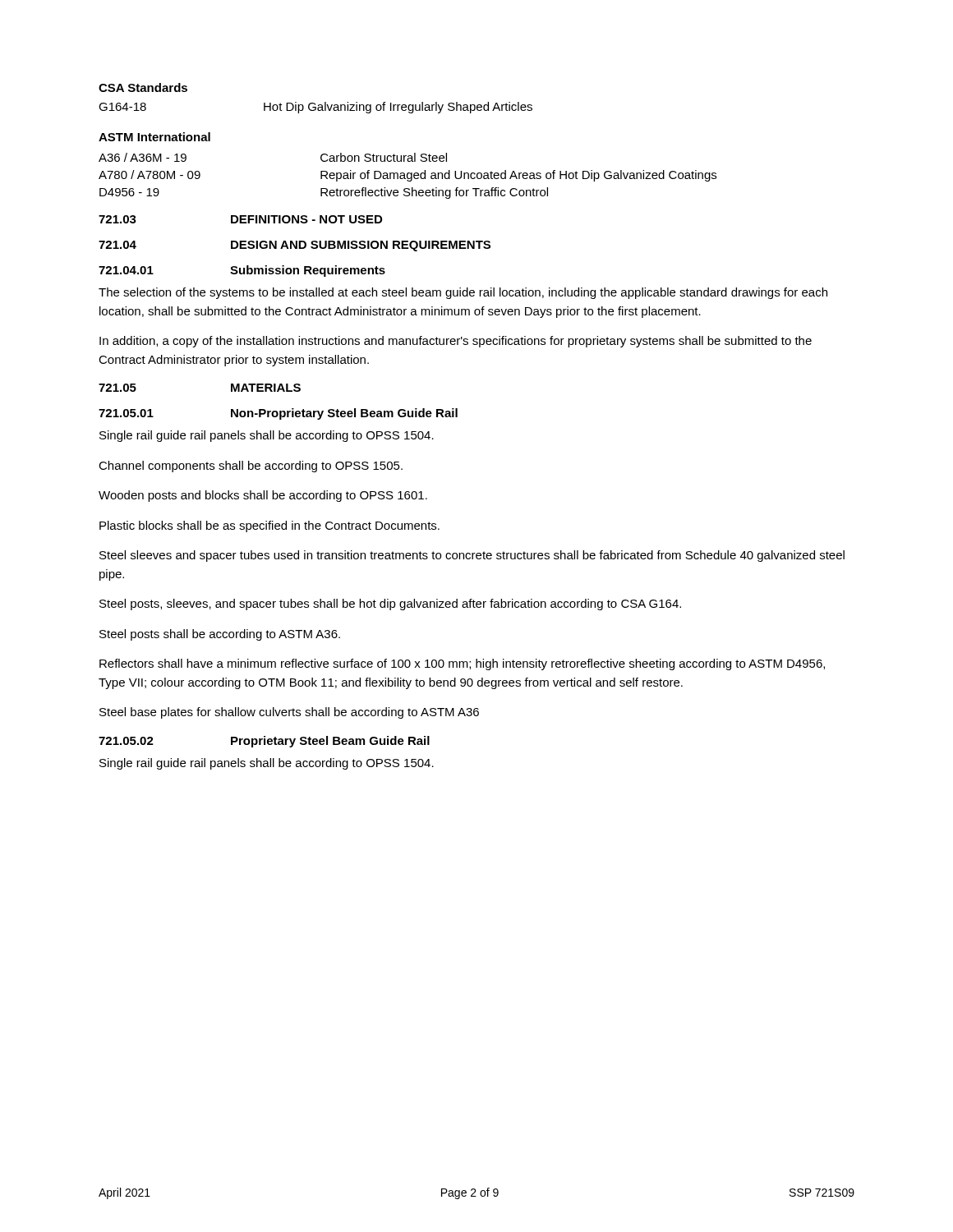This screenshot has height=1232, width=953.
Task: Select the text block that says "Steel base plates for shallow"
Action: (289, 712)
